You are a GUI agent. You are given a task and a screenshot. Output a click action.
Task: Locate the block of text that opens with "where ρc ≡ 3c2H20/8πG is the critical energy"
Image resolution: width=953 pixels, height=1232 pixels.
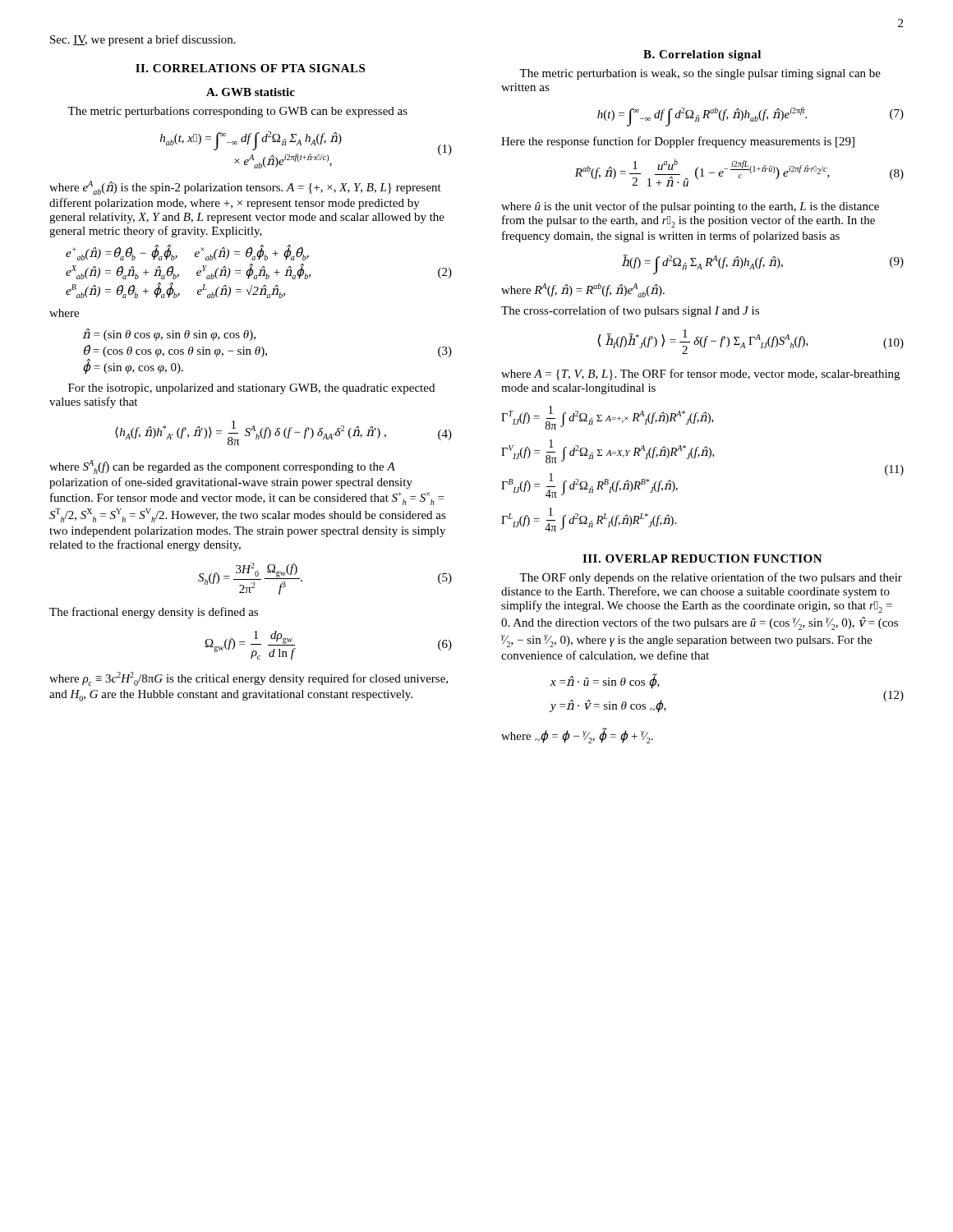pos(249,686)
